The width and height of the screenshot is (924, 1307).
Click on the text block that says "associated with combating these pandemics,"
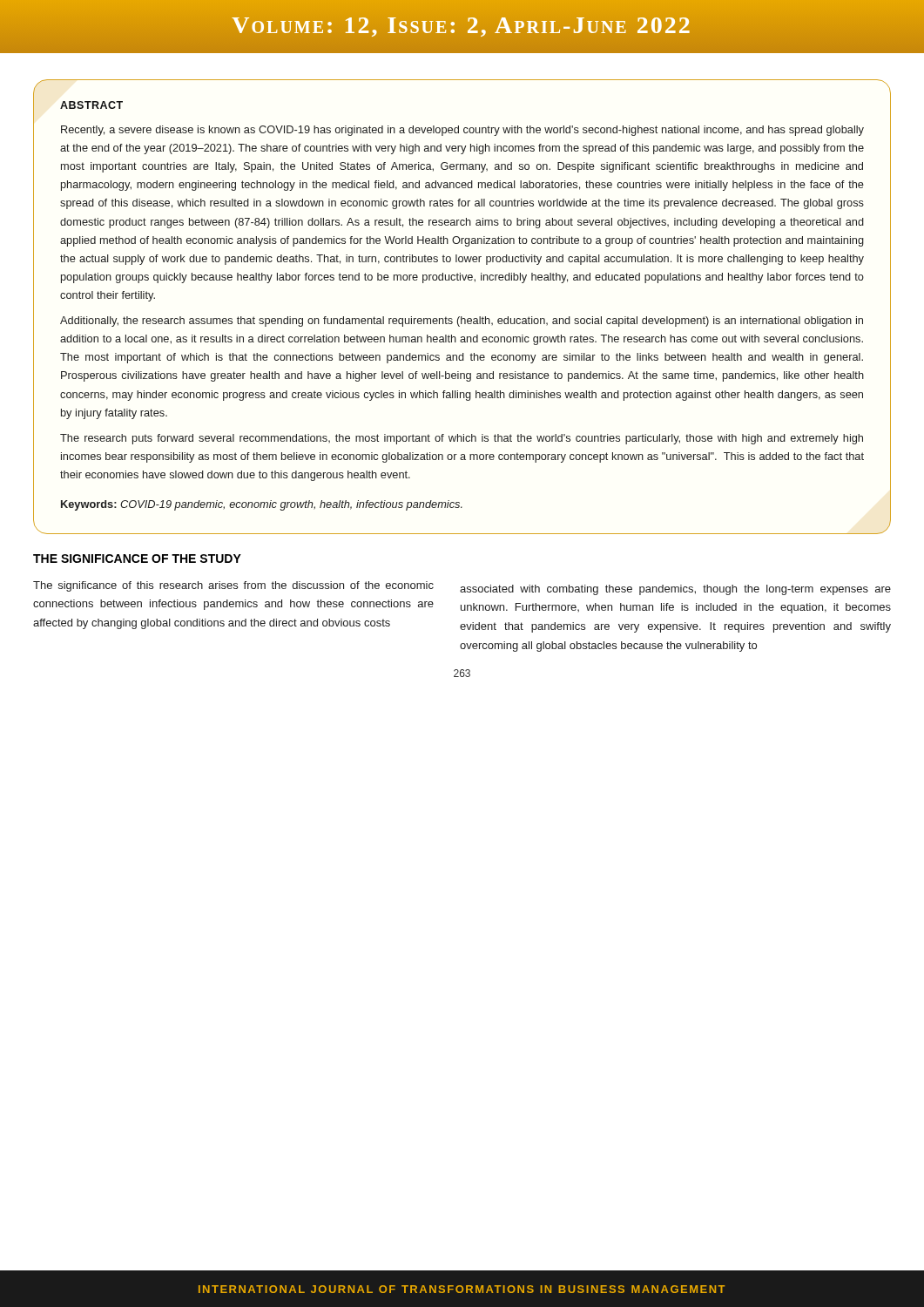[675, 617]
